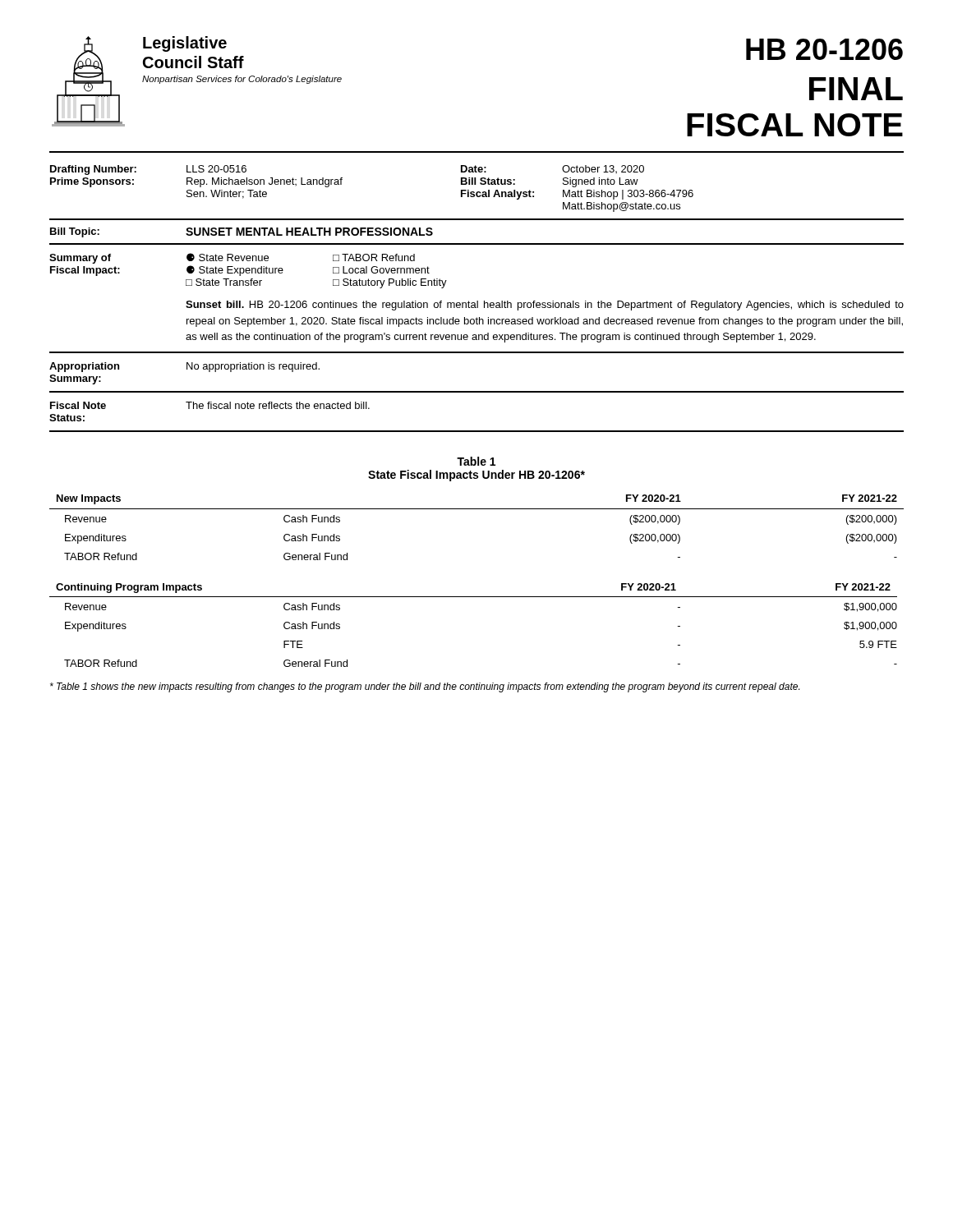Locate the illustration
The image size is (953, 1232).
[x=88, y=83]
